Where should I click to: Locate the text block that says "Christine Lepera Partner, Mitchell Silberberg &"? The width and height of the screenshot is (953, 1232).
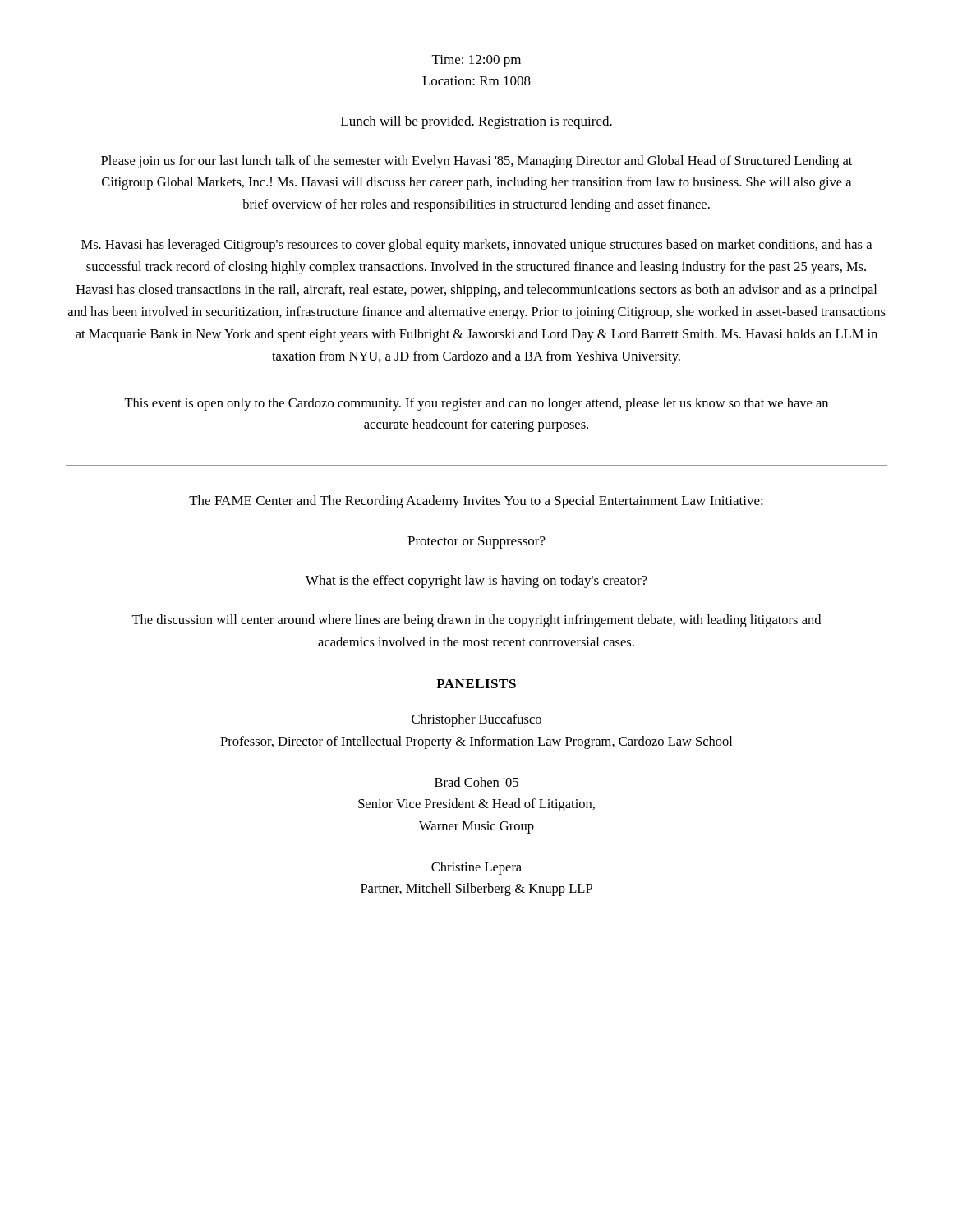pos(476,878)
